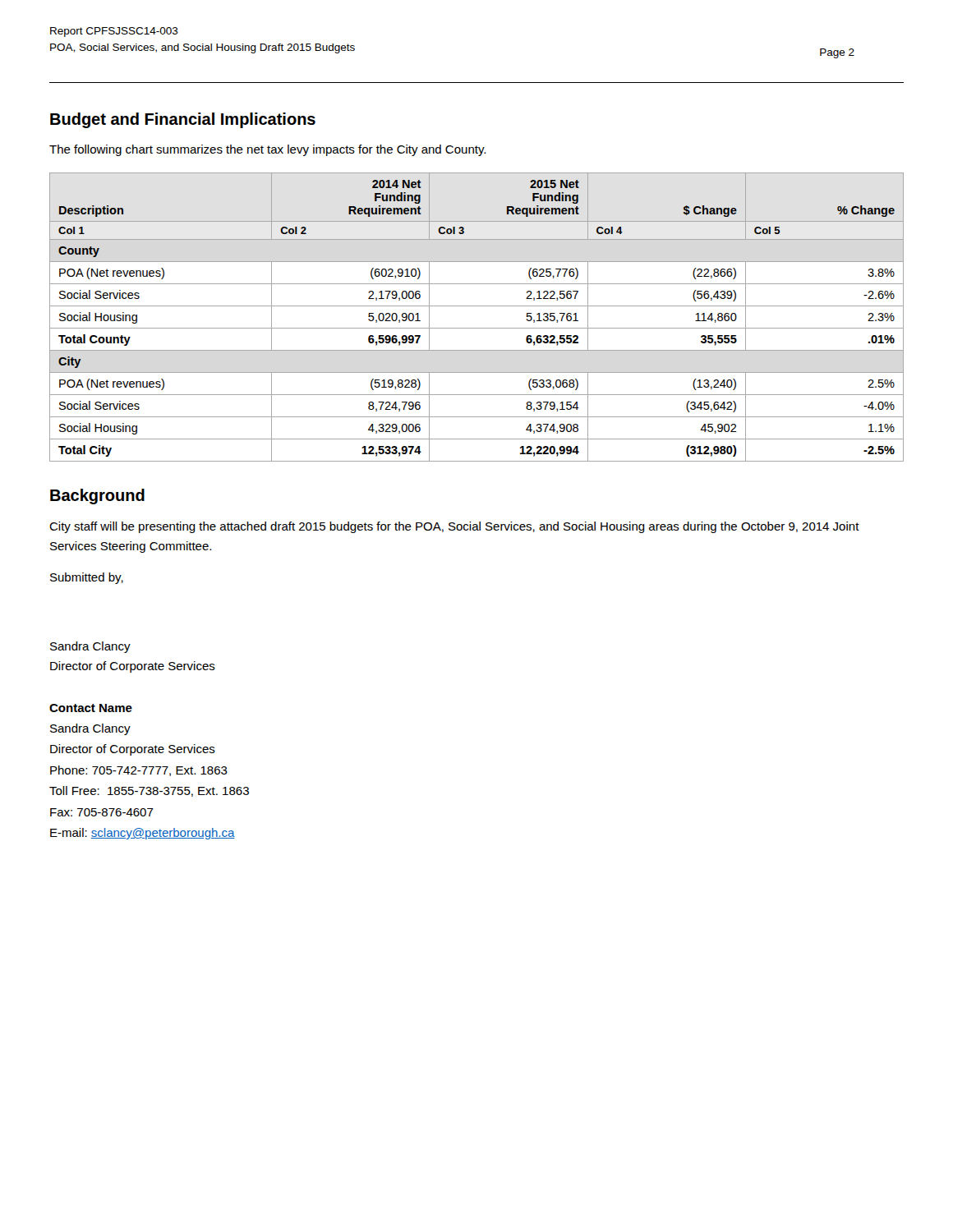Find the element starting "The following chart summarizes the net"
Image resolution: width=953 pixels, height=1232 pixels.
click(268, 149)
